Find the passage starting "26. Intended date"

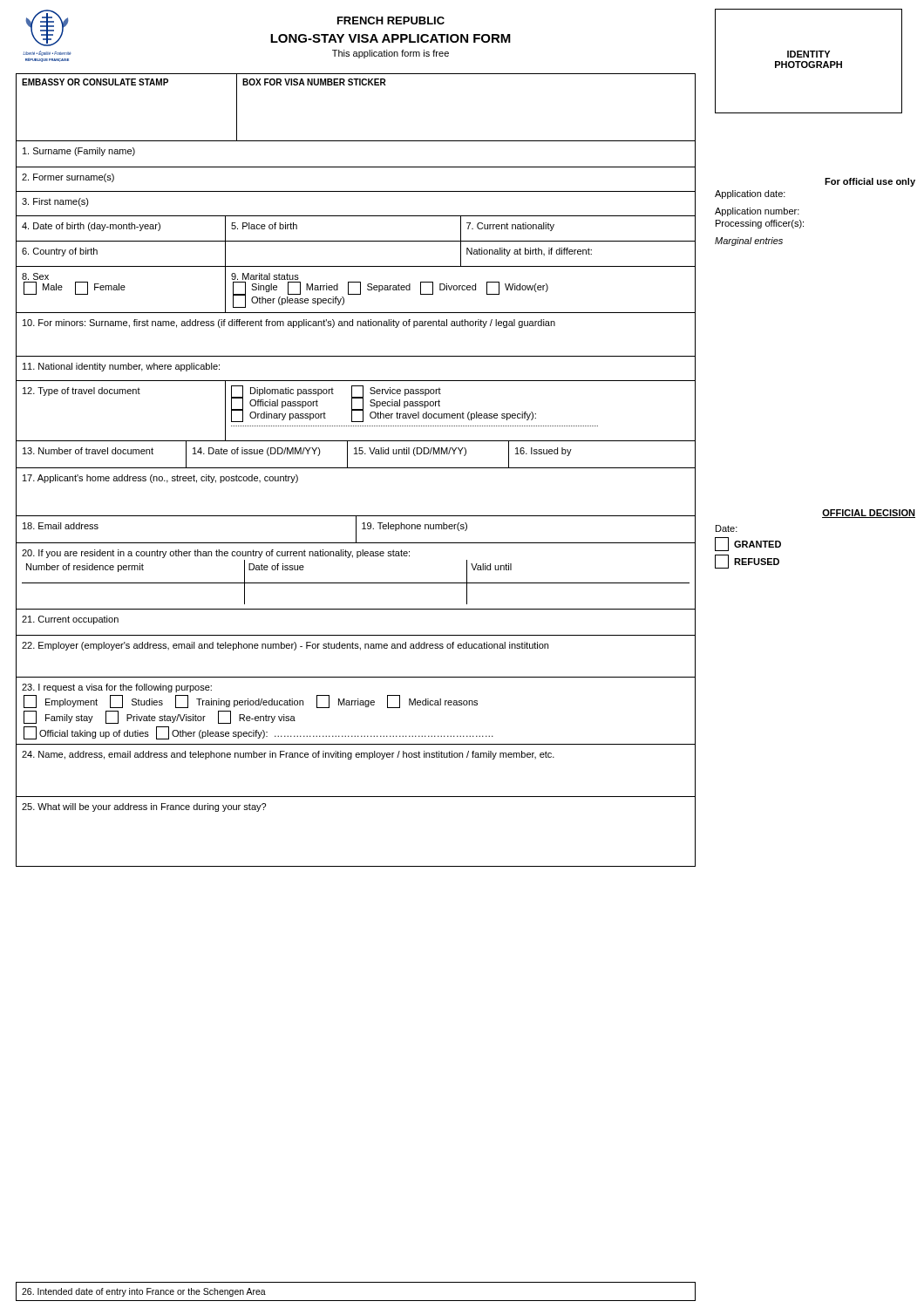144,1291
